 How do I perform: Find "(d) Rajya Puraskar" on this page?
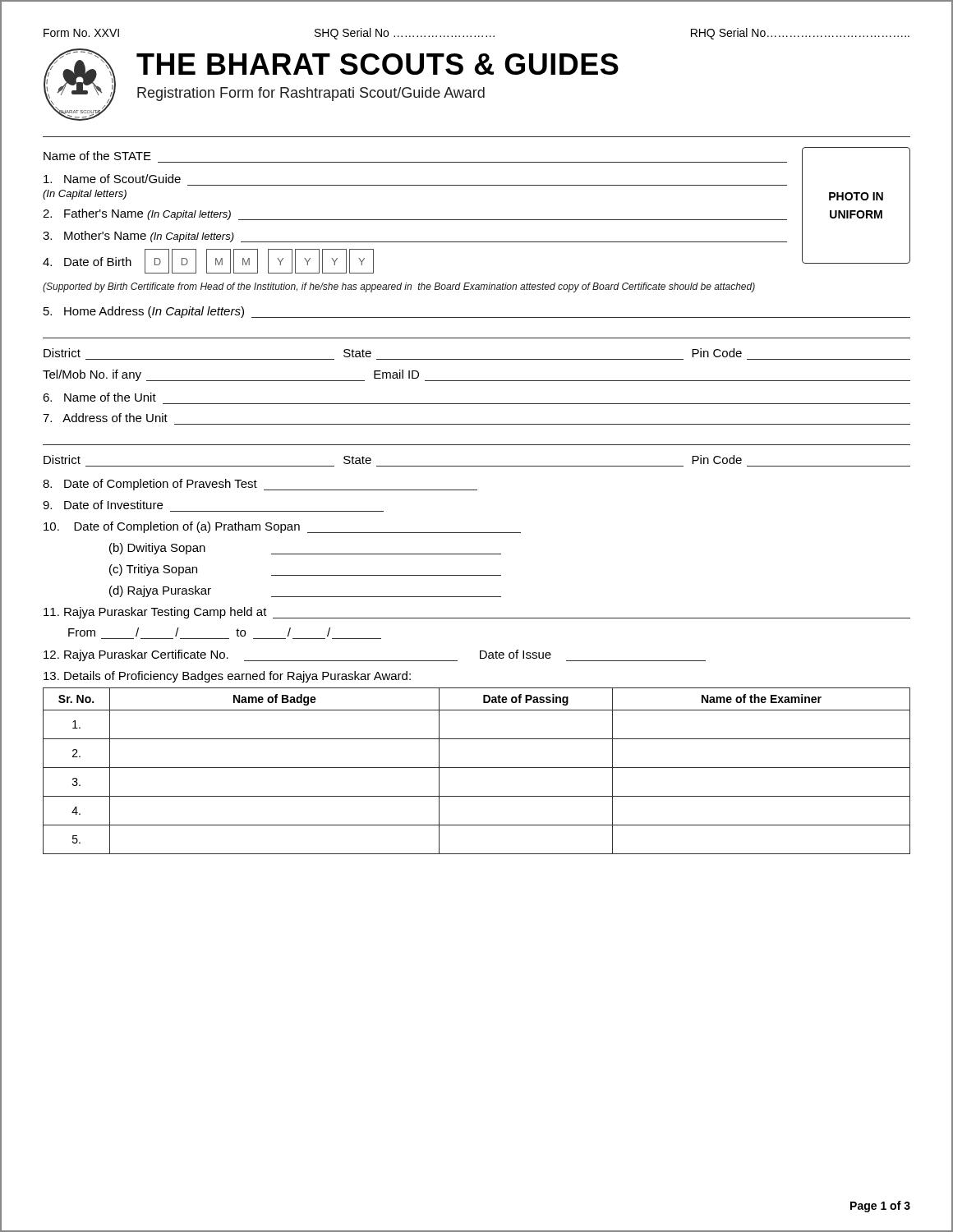click(x=305, y=589)
